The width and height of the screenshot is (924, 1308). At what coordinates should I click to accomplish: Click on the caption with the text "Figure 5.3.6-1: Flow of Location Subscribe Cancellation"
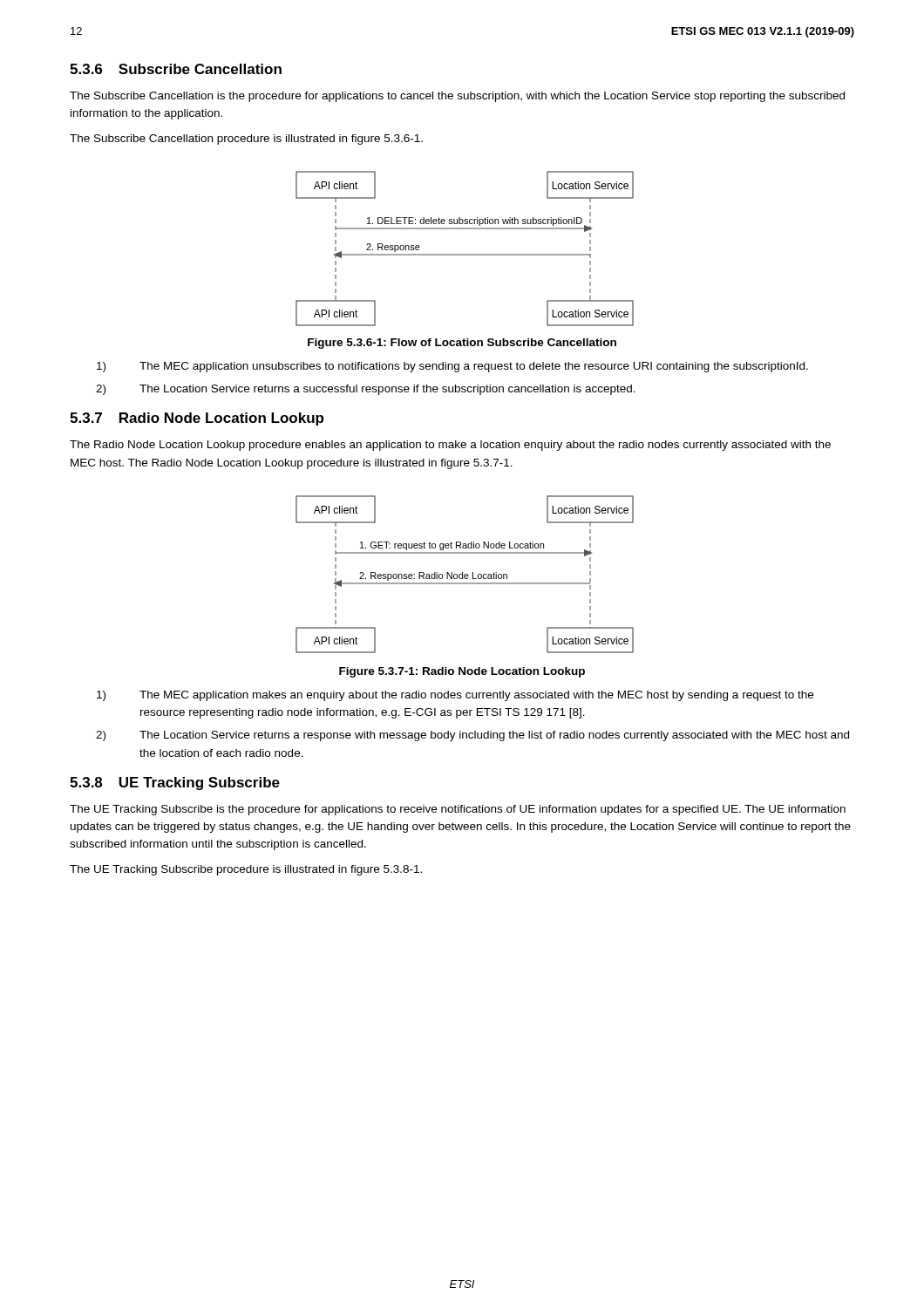click(x=462, y=342)
